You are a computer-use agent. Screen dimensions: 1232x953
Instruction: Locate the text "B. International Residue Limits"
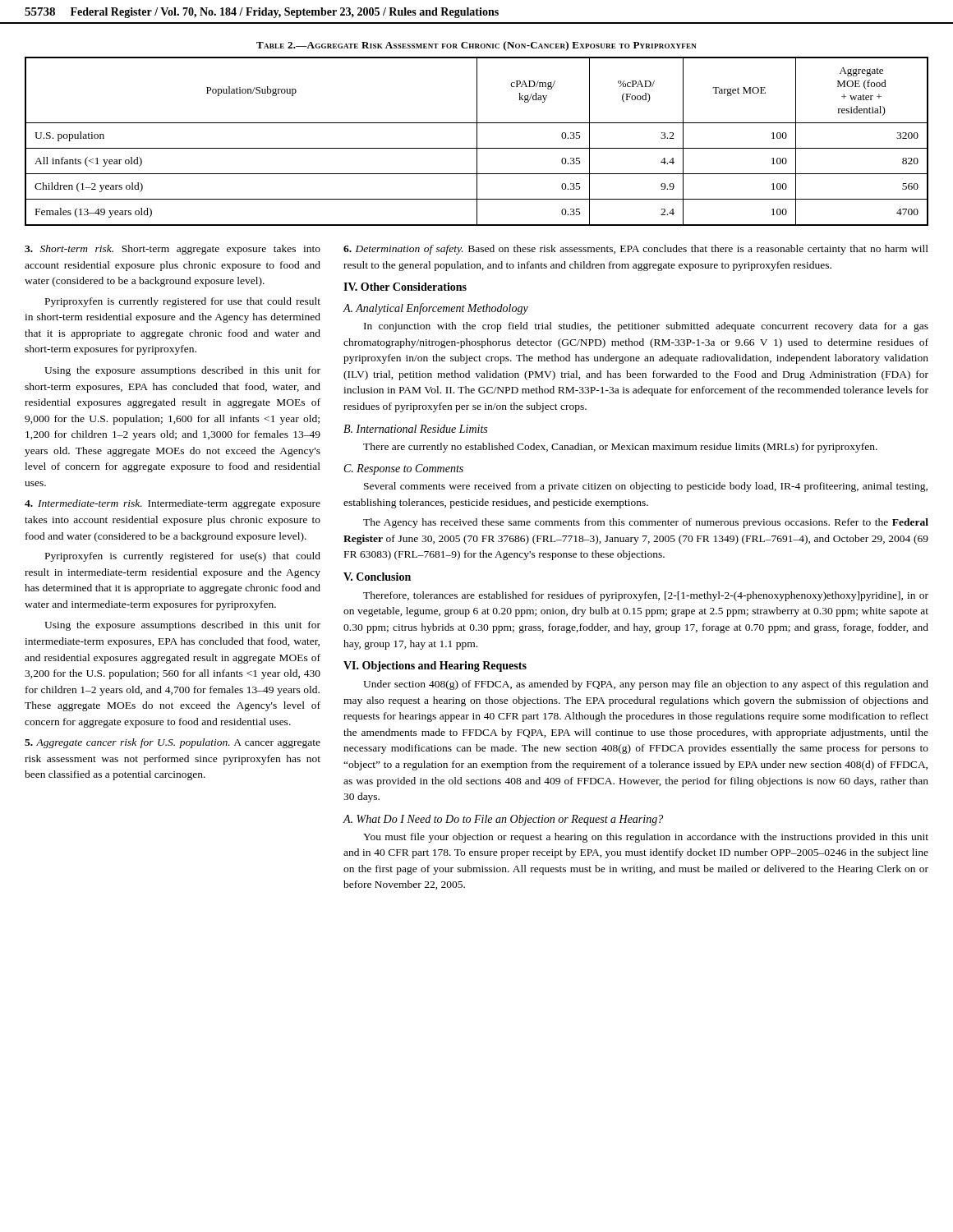(x=416, y=429)
